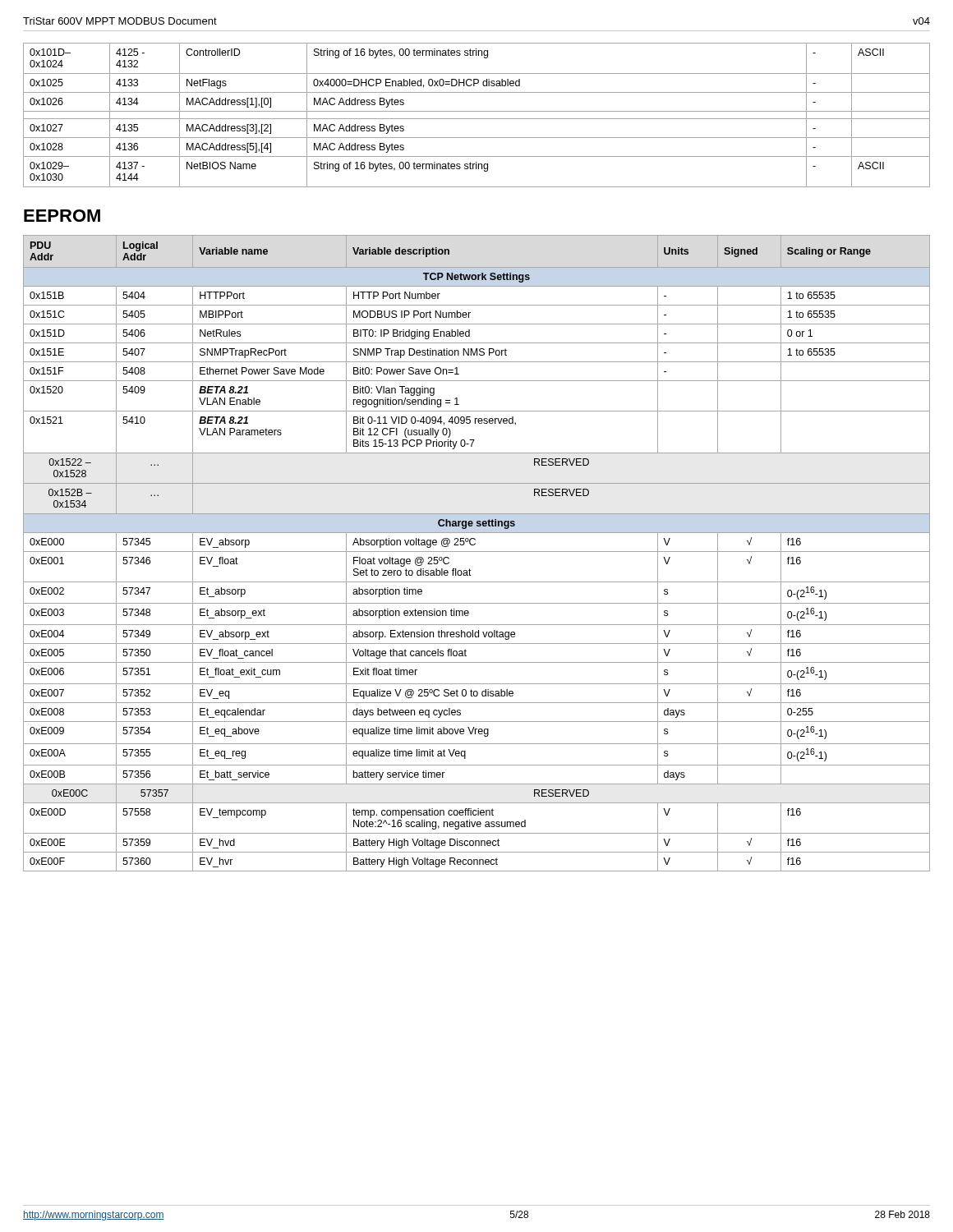The image size is (953, 1232).
Task: Find a section header
Action: [62, 216]
